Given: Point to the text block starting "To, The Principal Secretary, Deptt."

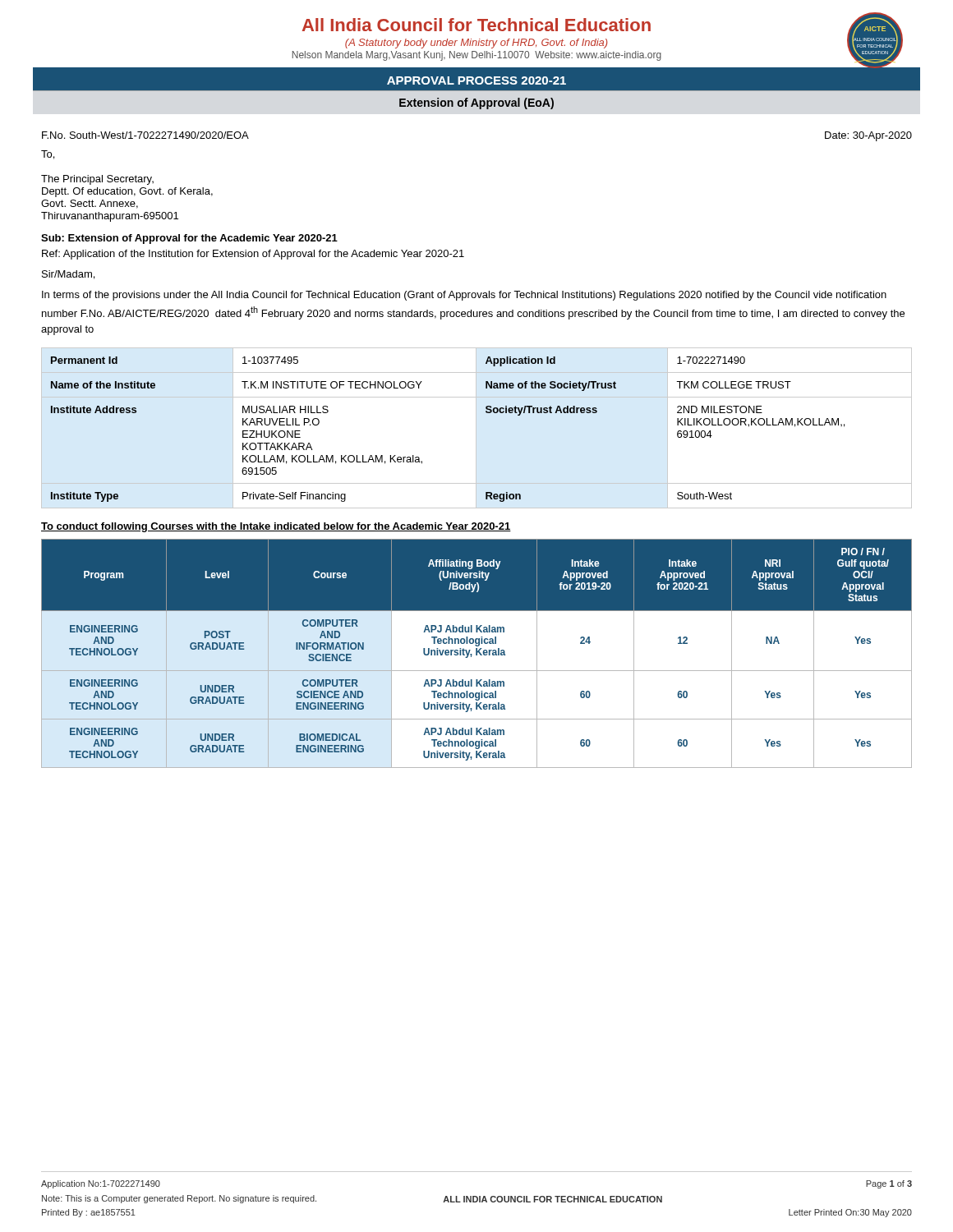Looking at the screenshot, I should coord(127,185).
